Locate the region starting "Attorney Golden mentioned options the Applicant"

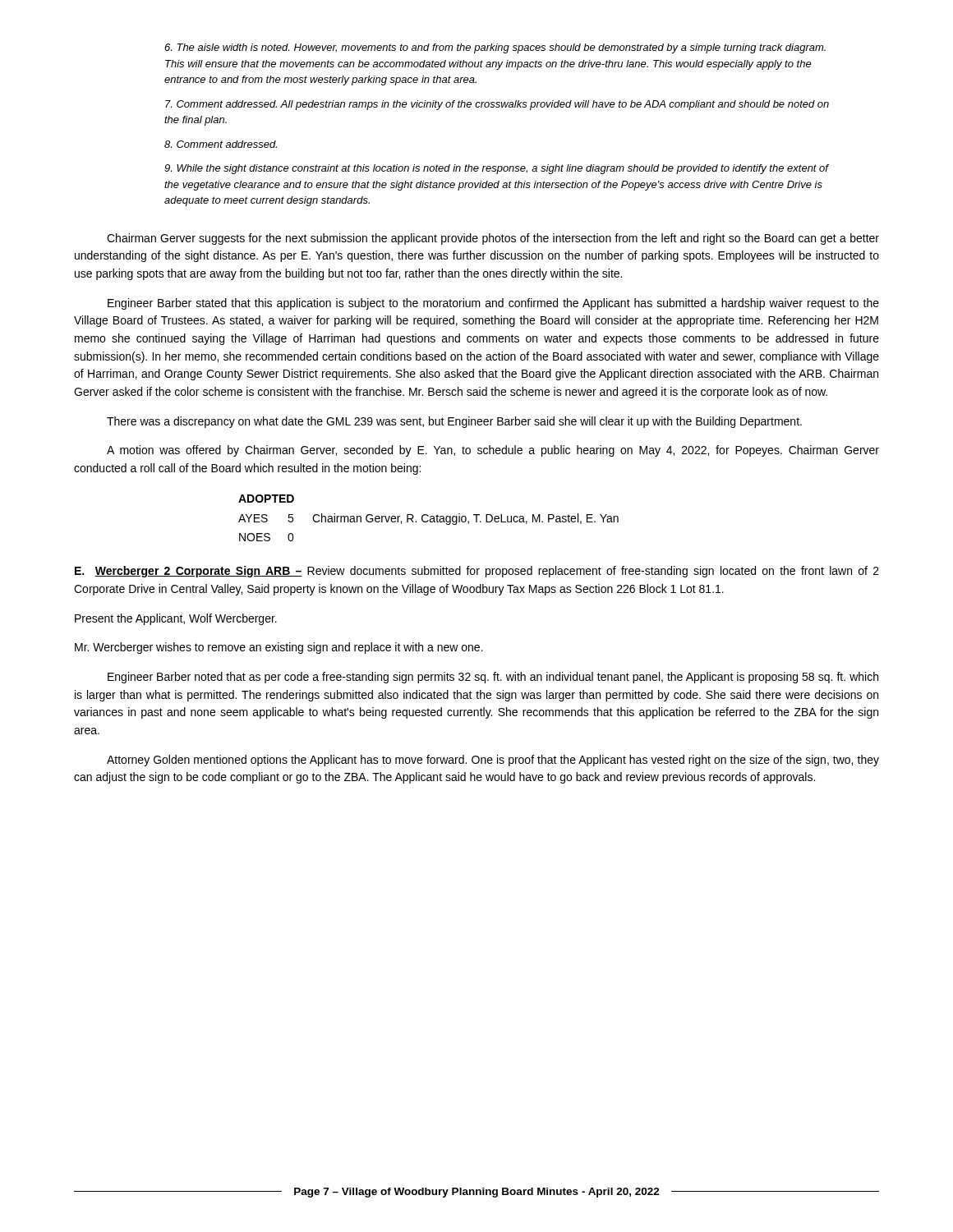pos(476,768)
